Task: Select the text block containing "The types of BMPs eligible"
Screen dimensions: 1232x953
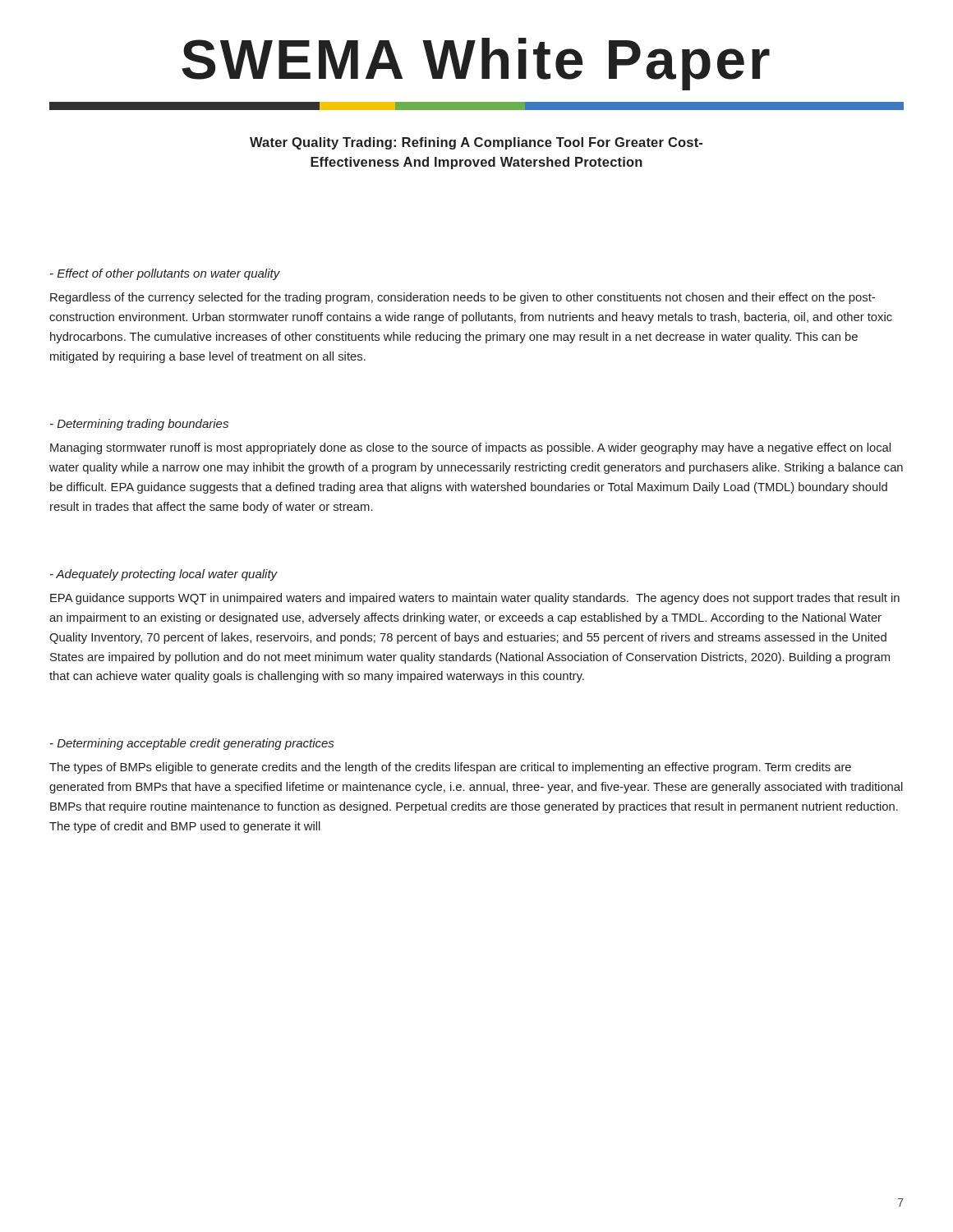Action: (x=476, y=798)
